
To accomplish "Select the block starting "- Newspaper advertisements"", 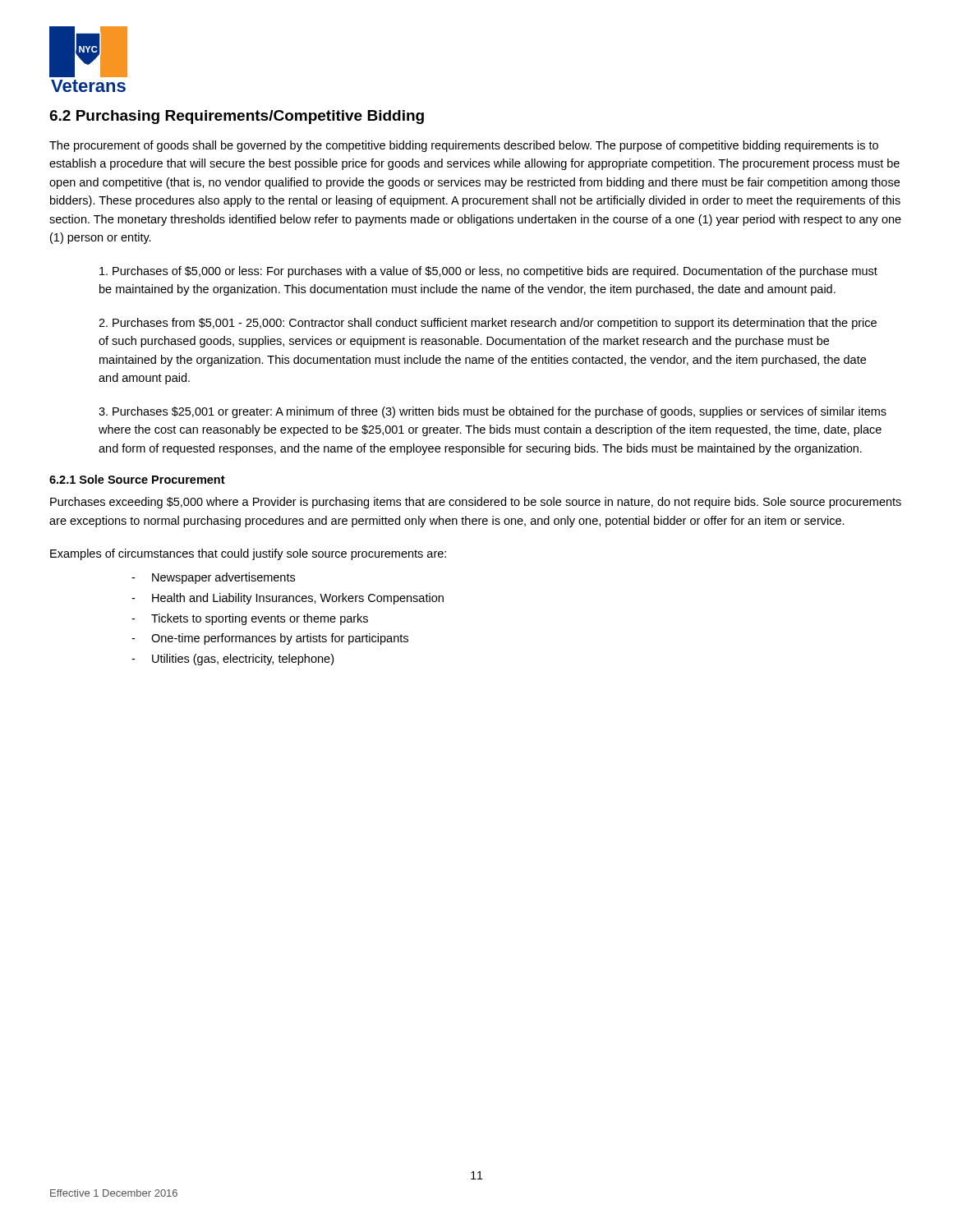I will (213, 578).
